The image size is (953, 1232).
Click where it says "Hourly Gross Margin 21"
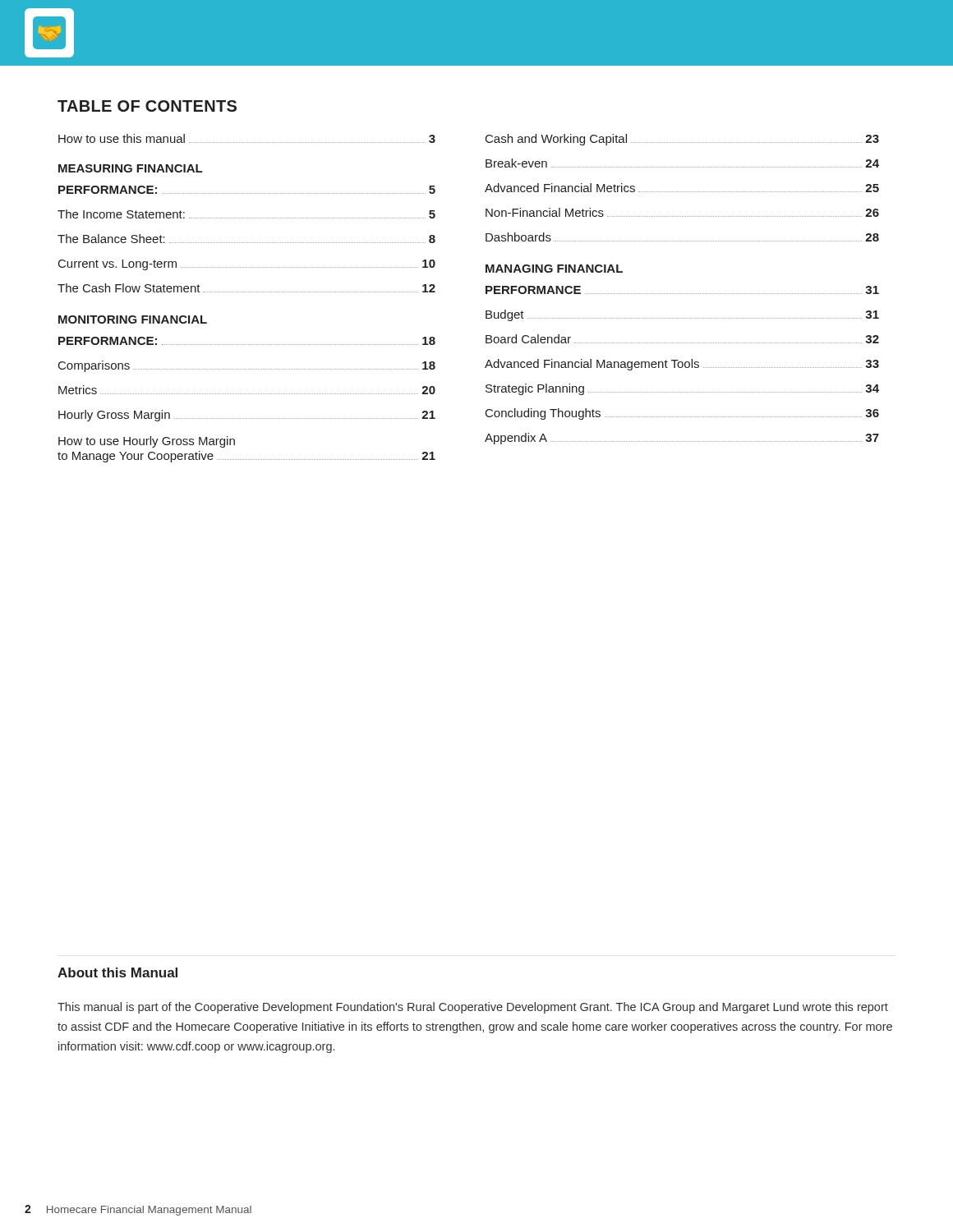pos(246,414)
